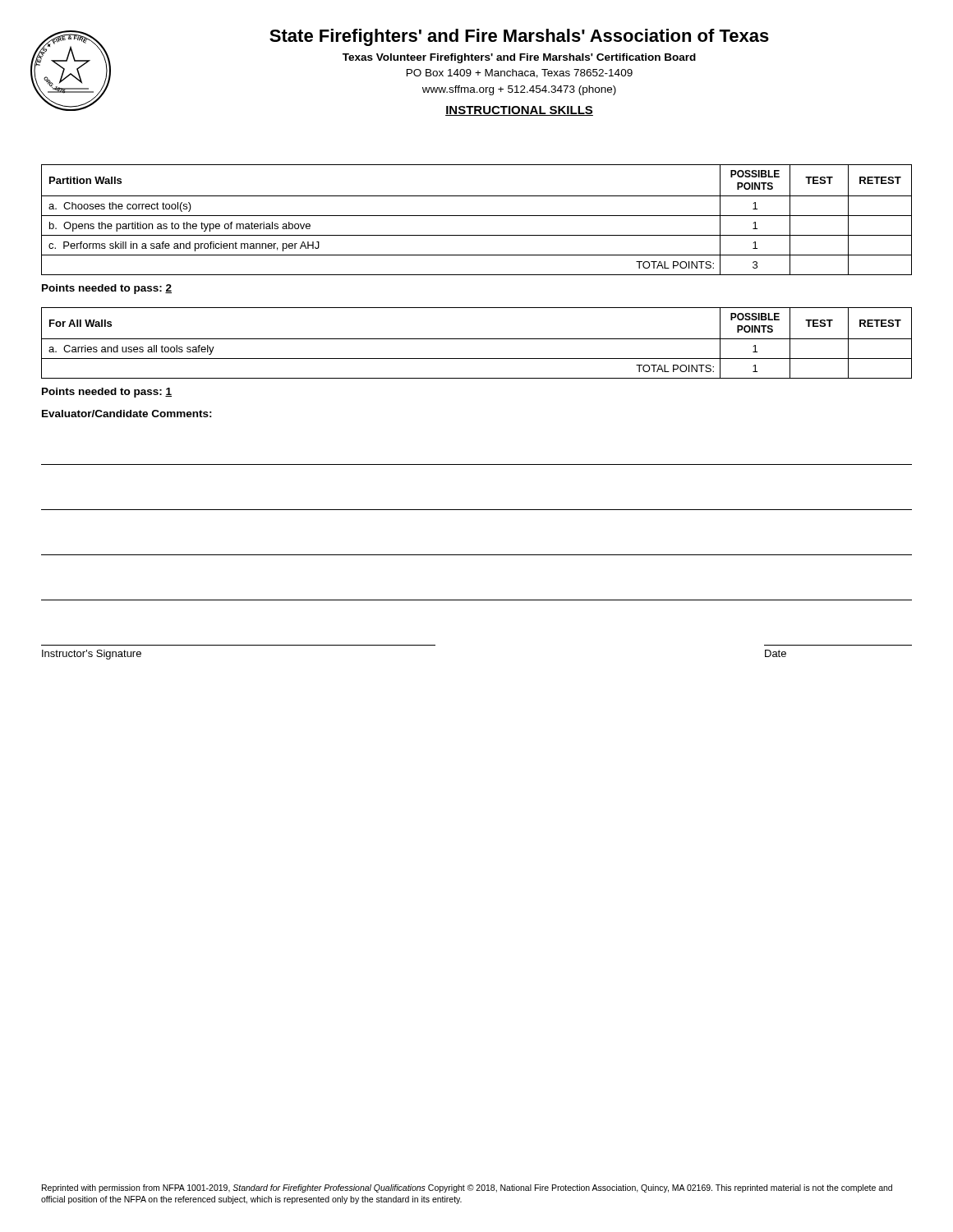
Task: Find the passage starting "Points needed to pass: 1"
Action: pos(106,391)
